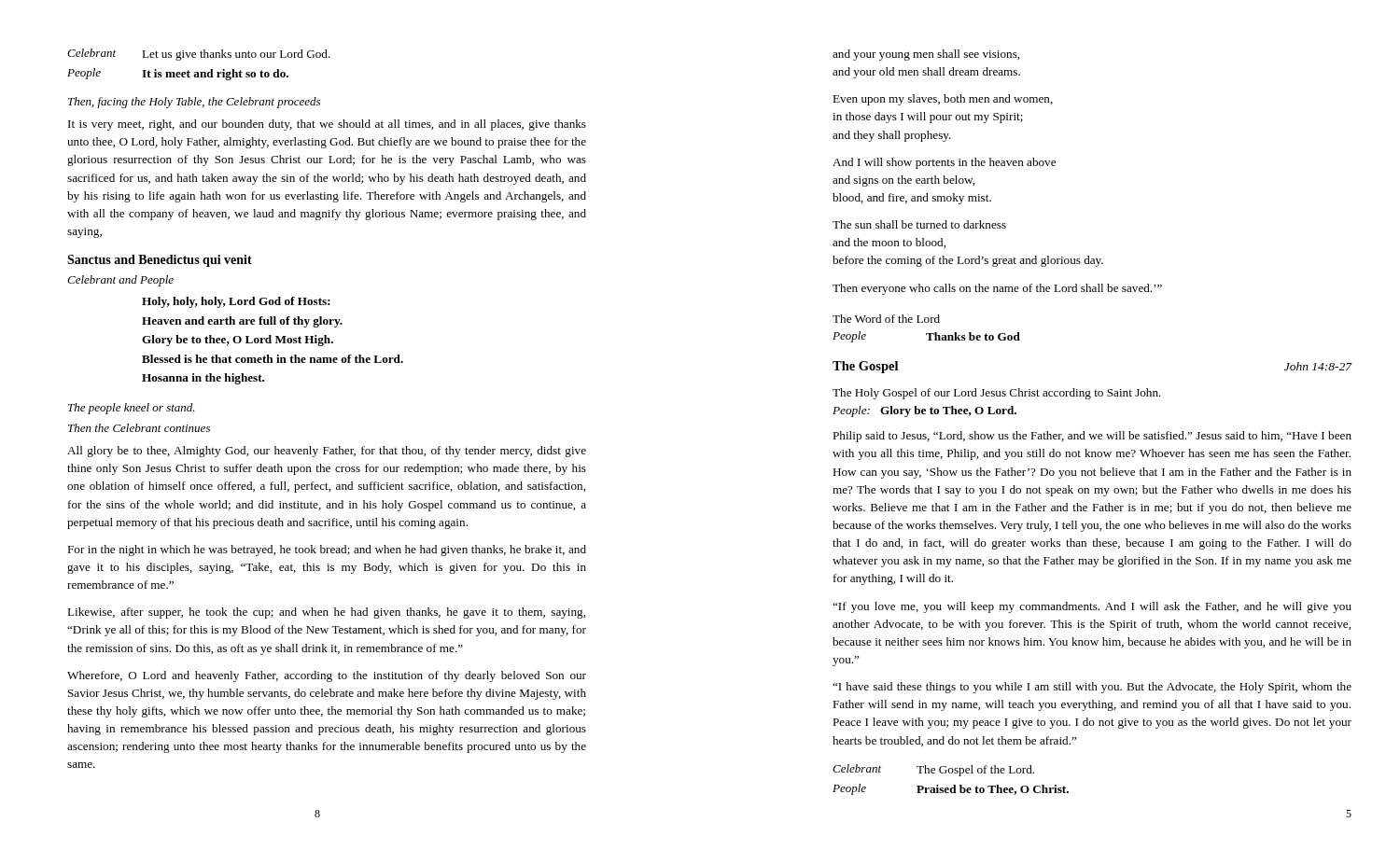Find the text starting "“If you love"

[x=1092, y=632]
